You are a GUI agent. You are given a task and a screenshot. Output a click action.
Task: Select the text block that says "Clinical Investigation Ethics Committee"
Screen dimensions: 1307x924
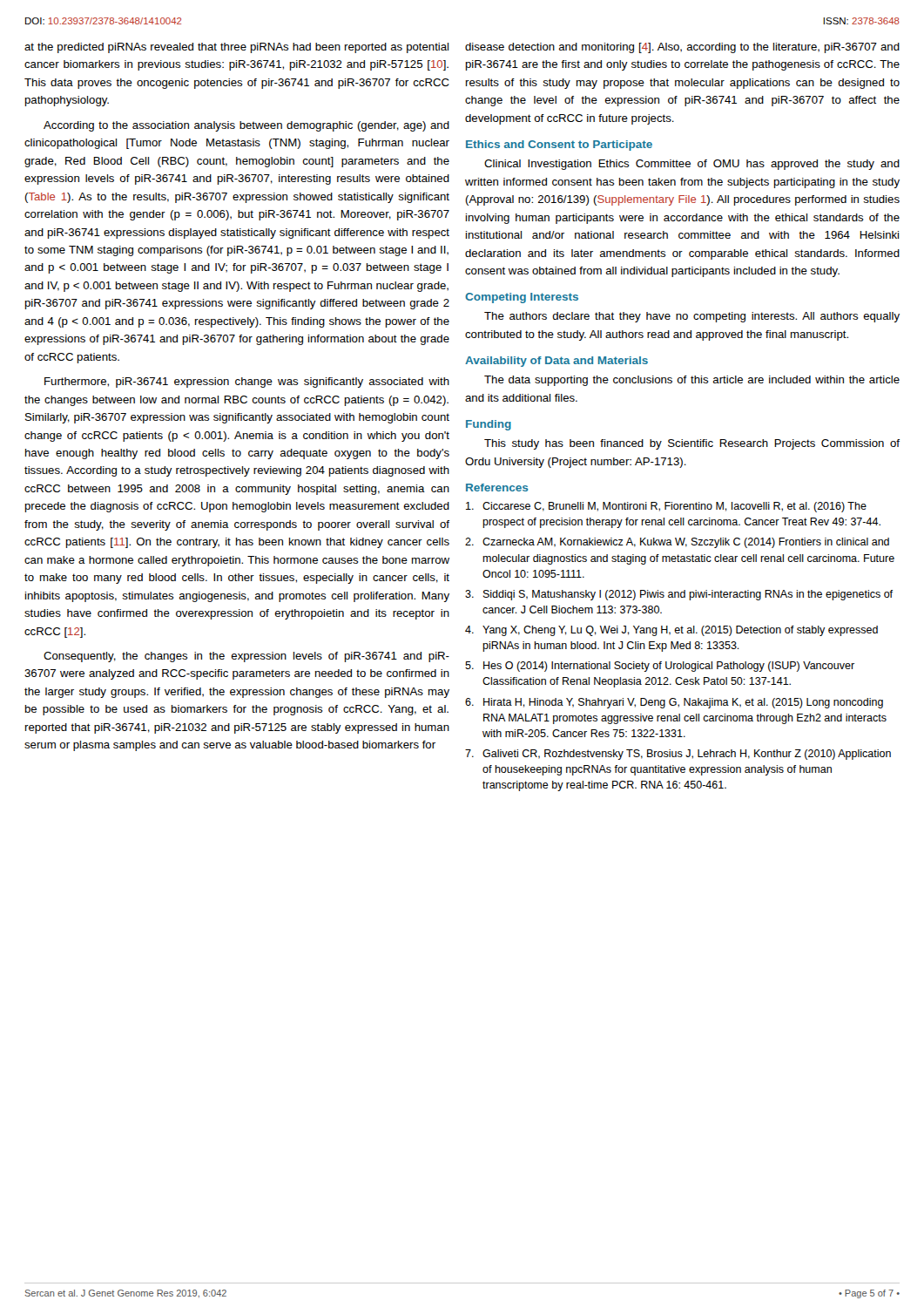tap(682, 218)
